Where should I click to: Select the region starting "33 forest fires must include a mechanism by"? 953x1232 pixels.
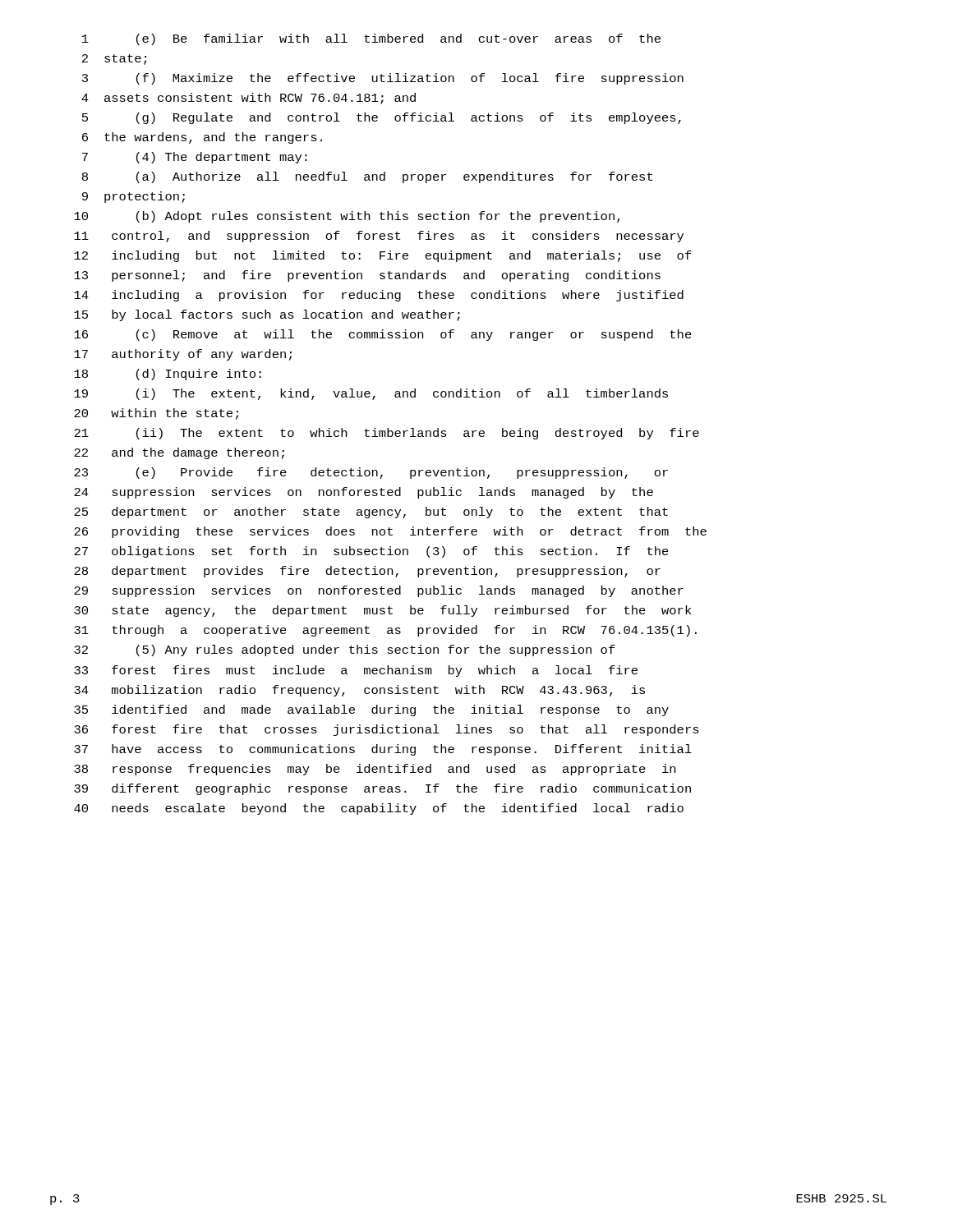[468, 671]
